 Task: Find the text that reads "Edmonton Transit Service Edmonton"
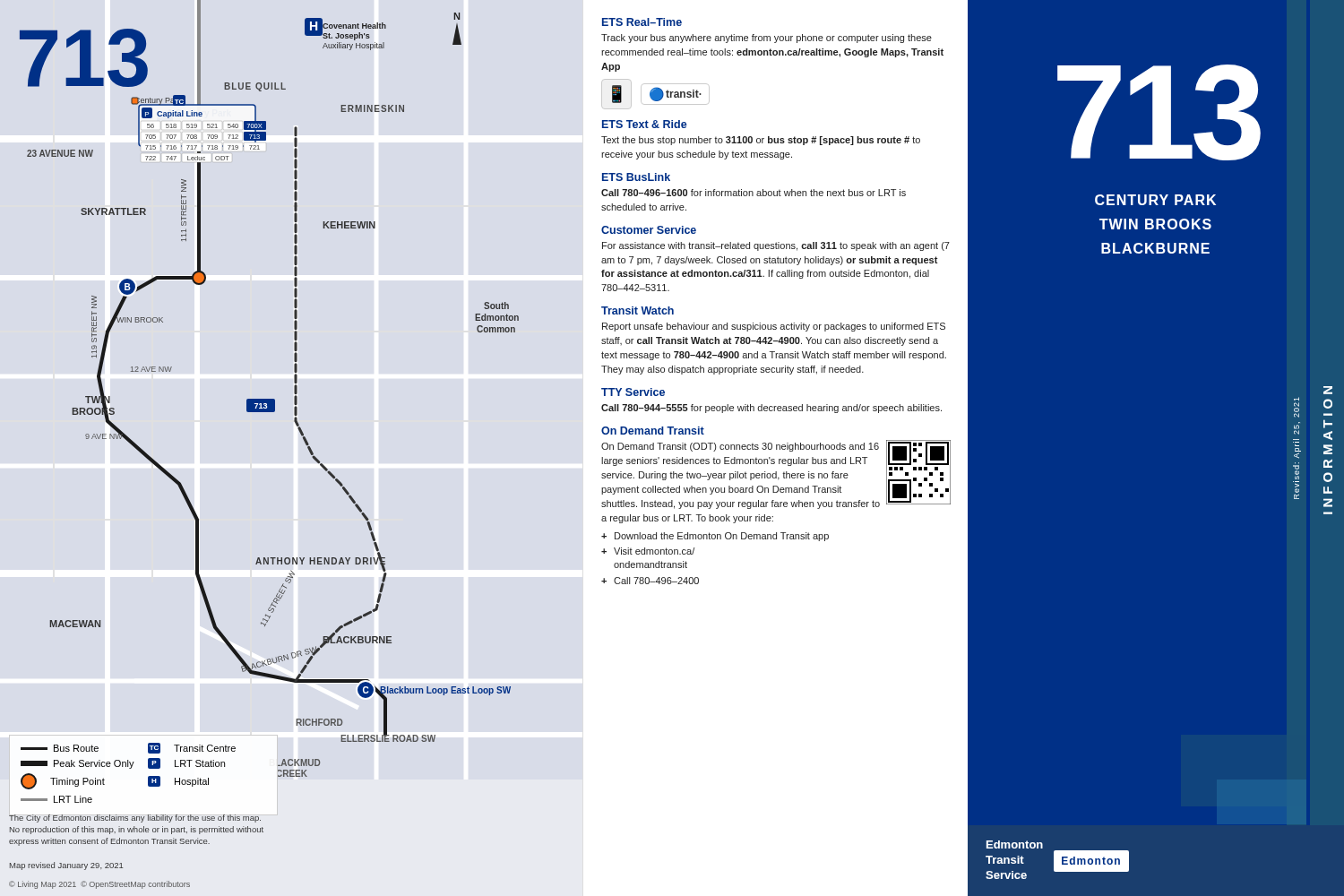(x=1057, y=861)
